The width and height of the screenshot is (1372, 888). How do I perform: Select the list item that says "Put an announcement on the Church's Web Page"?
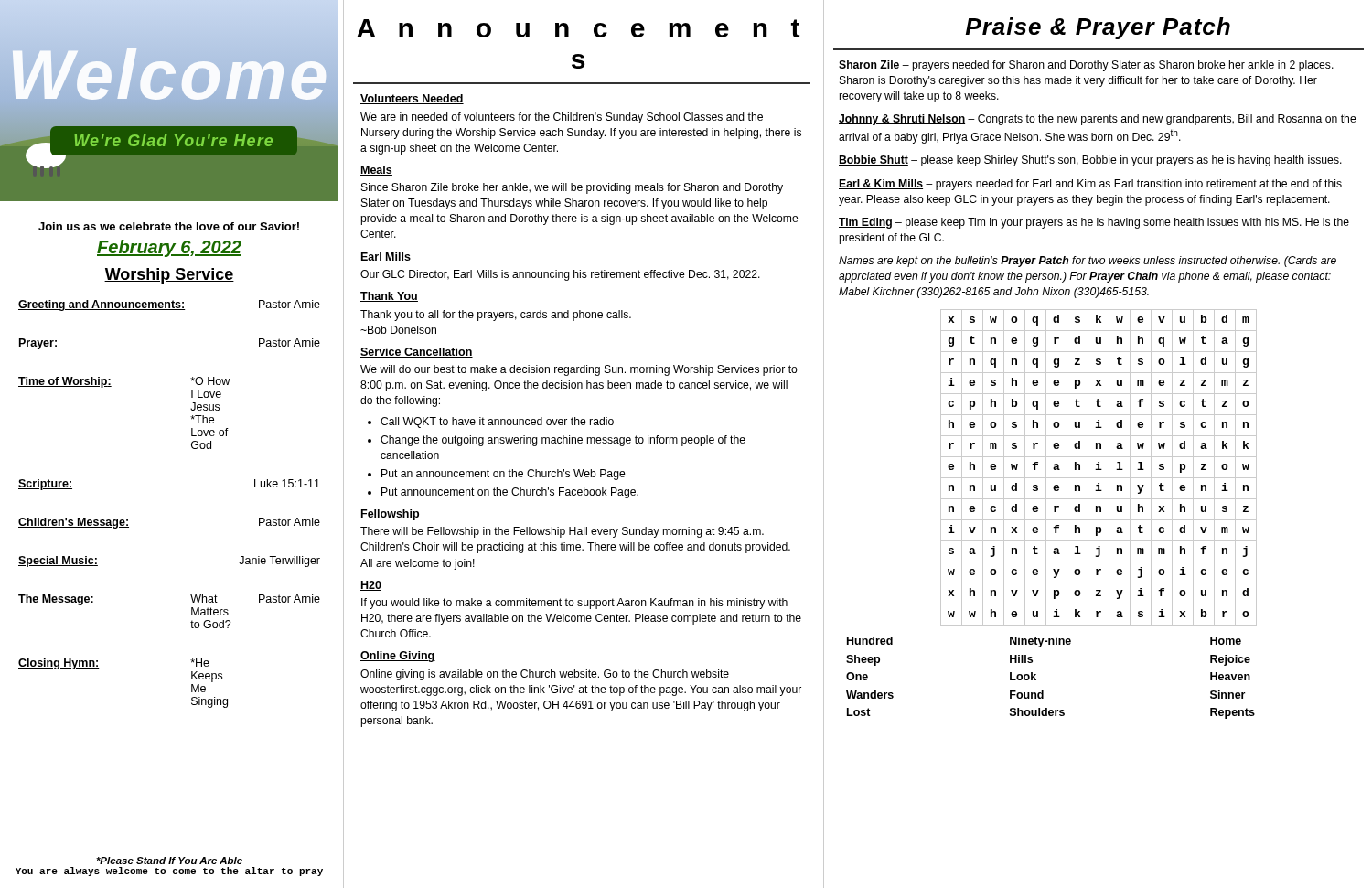point(582,474)
